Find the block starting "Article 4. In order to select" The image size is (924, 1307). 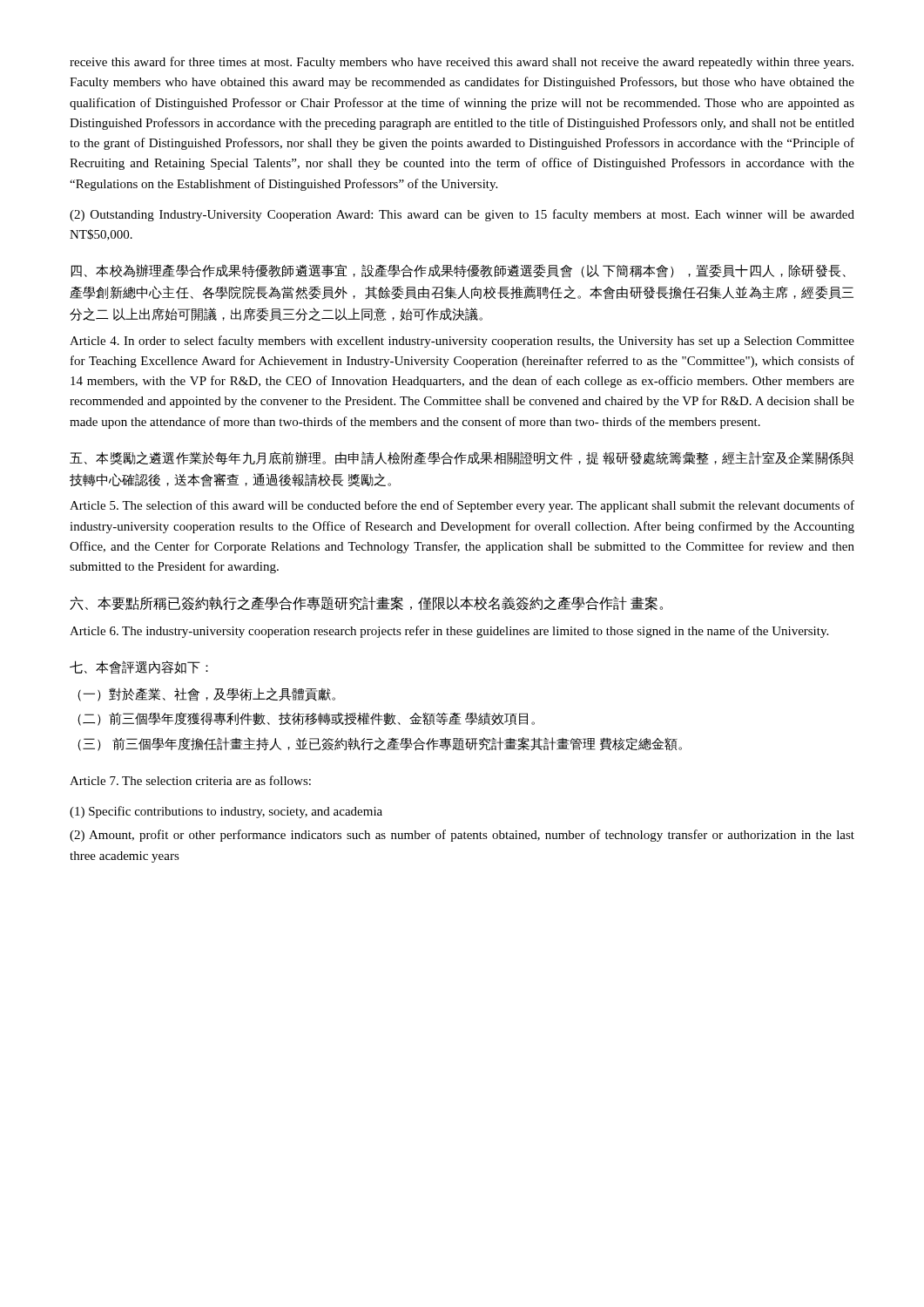pos(462,381)
